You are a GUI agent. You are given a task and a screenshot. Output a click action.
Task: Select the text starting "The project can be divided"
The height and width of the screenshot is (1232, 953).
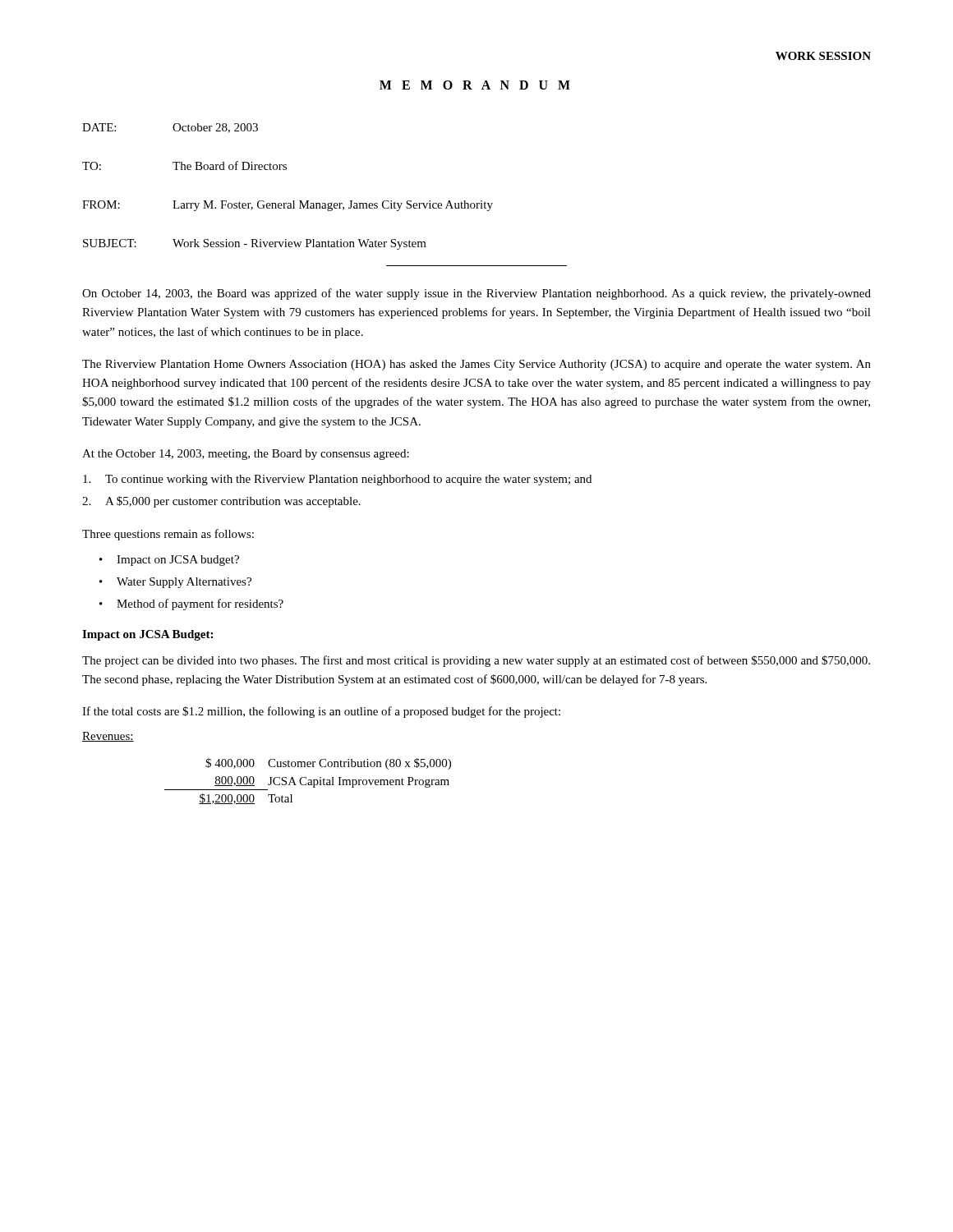[x=476, y=669]
